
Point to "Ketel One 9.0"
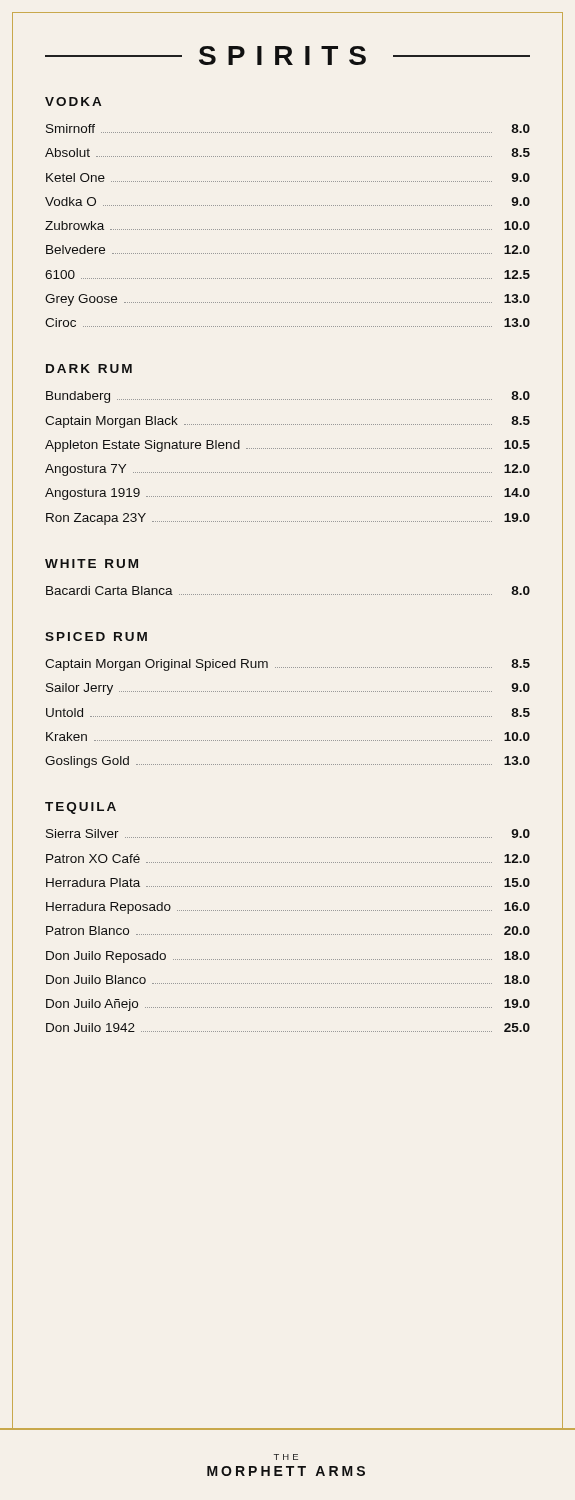[x=288, y=178]
